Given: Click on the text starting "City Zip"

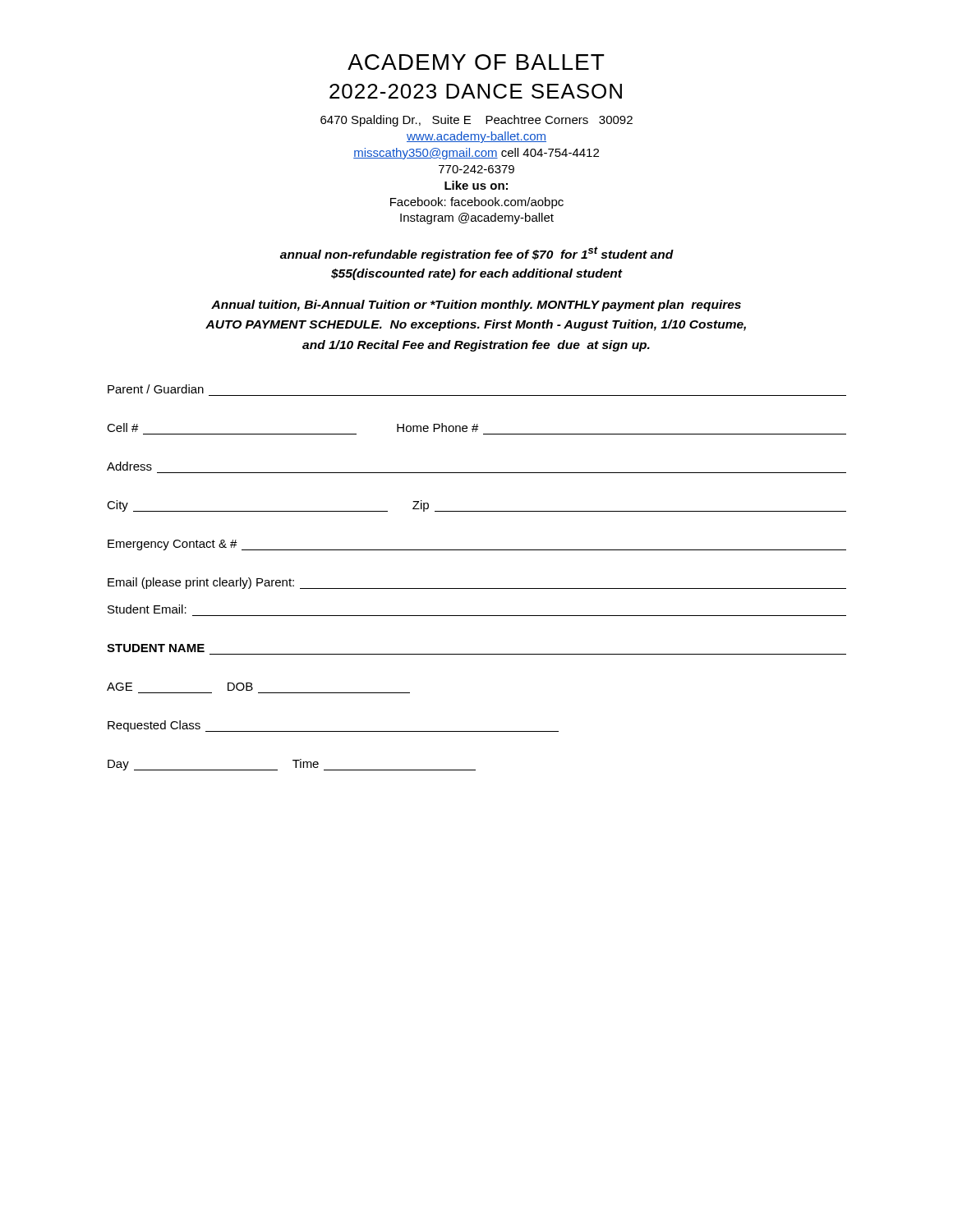Looking at the screenshot, I should tap(476, 504).
